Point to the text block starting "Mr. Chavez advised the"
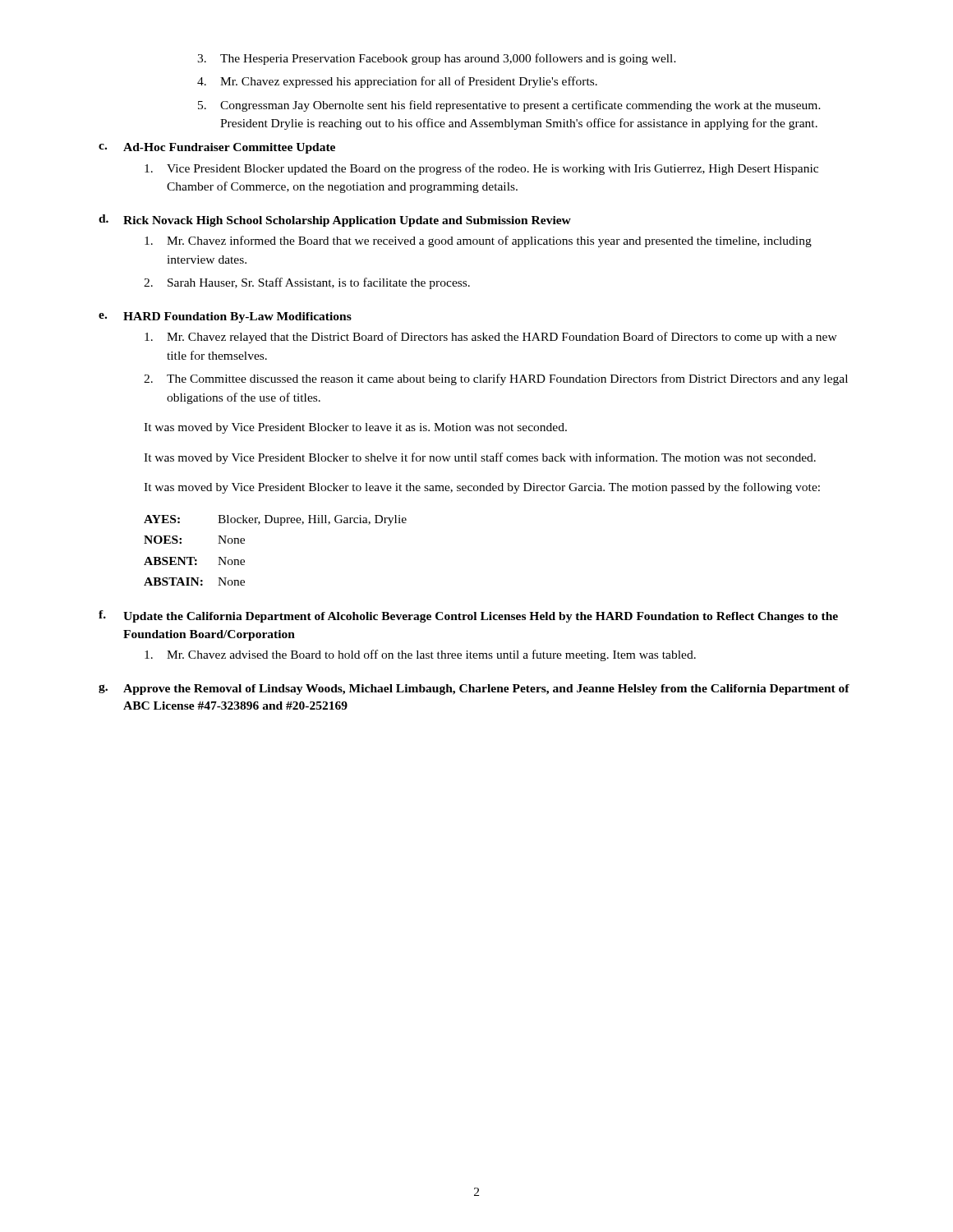953x1232 pixels. point(499,655)
